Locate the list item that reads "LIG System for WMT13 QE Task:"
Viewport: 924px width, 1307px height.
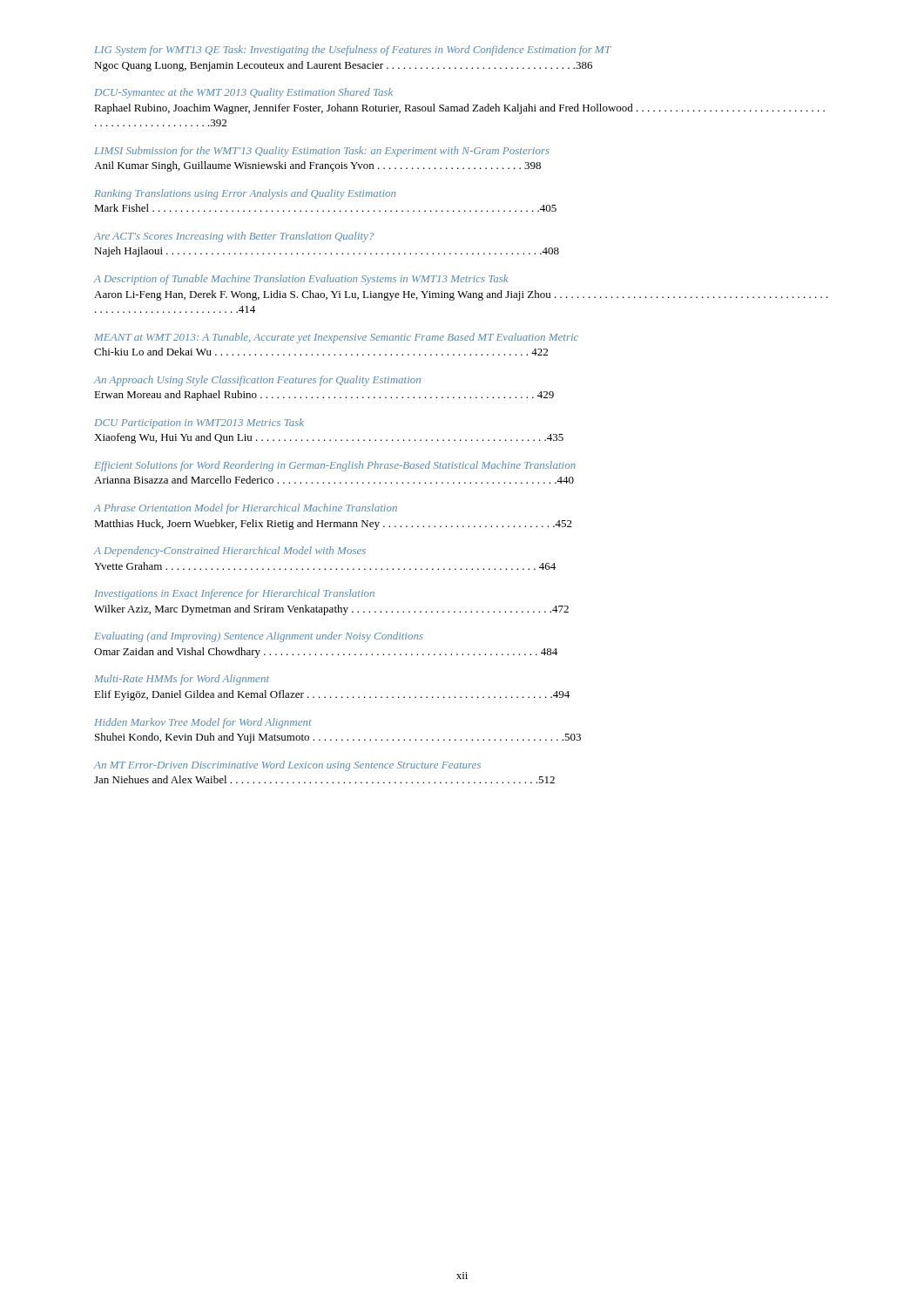click(x=462, y=57)
